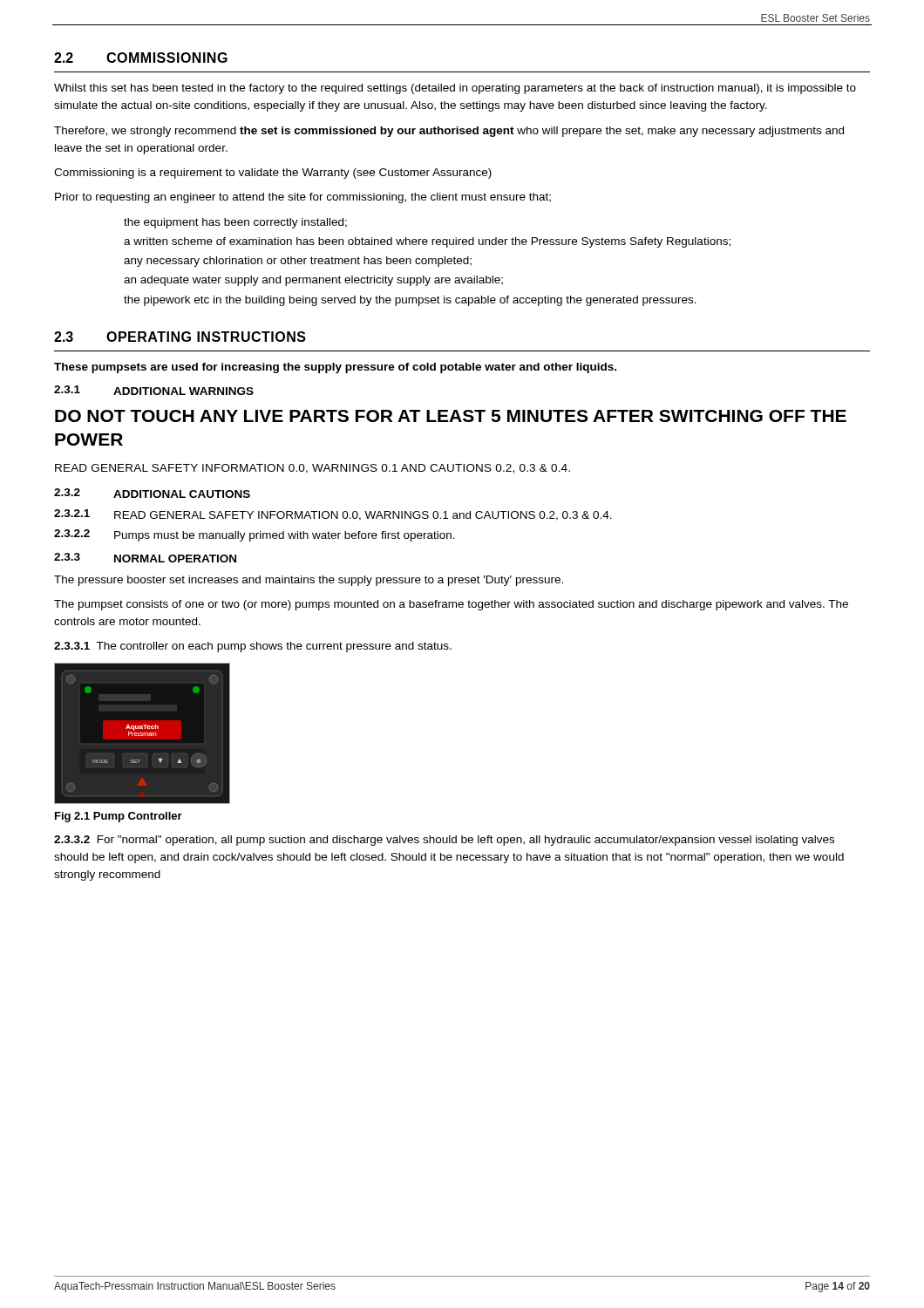Viewport: 924px width, 1308px height.
Task: Point to the text block starting "an adequate water"
Action: pos(497,280)
